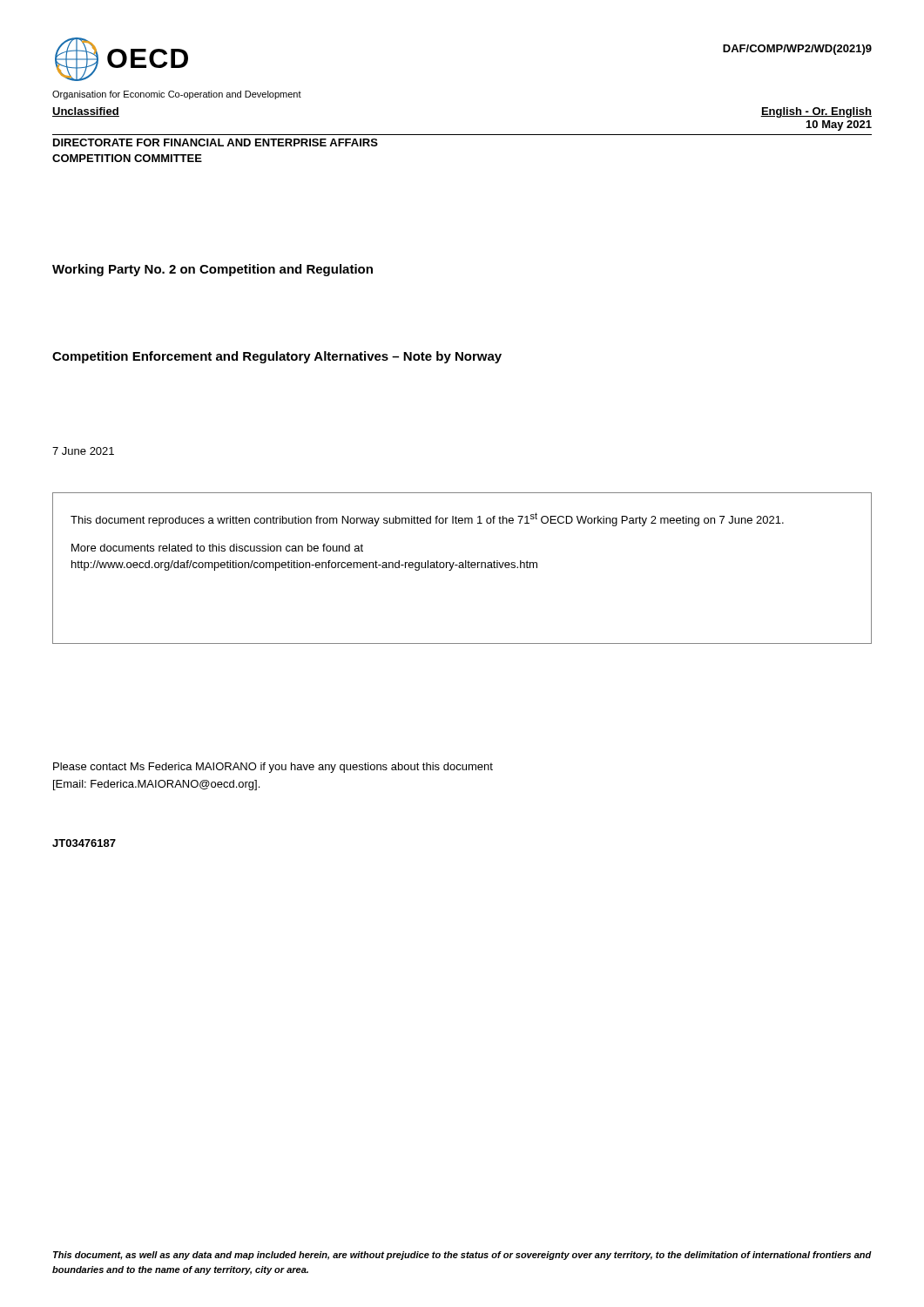Image resolution: width=924 pixels, height=1307 pixels.
Task: Point to the block starting "7 June 2021"
Action: pyautogui.click(x=83, y=451)
